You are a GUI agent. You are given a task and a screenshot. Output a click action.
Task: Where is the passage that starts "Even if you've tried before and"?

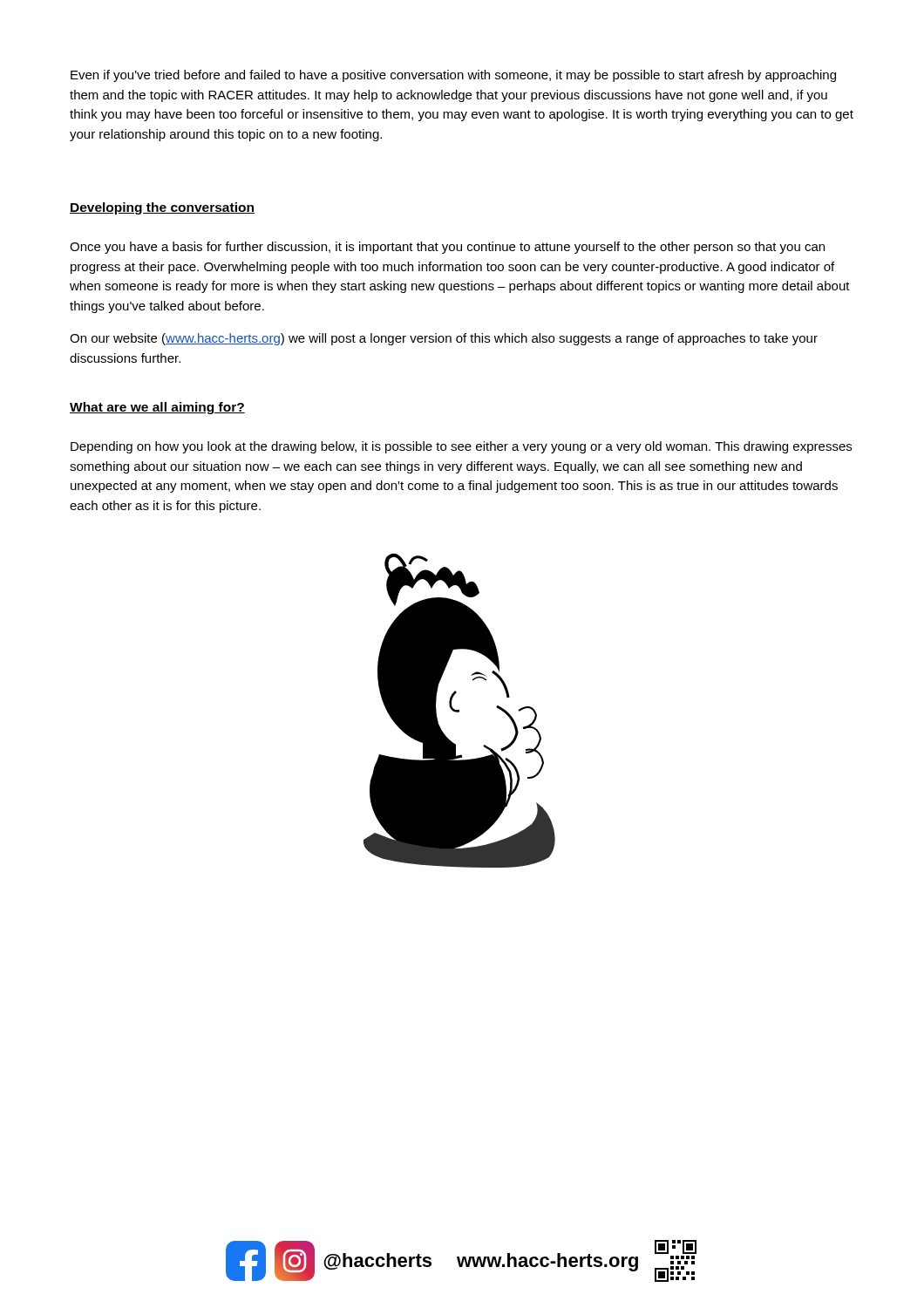pos(462,105)
